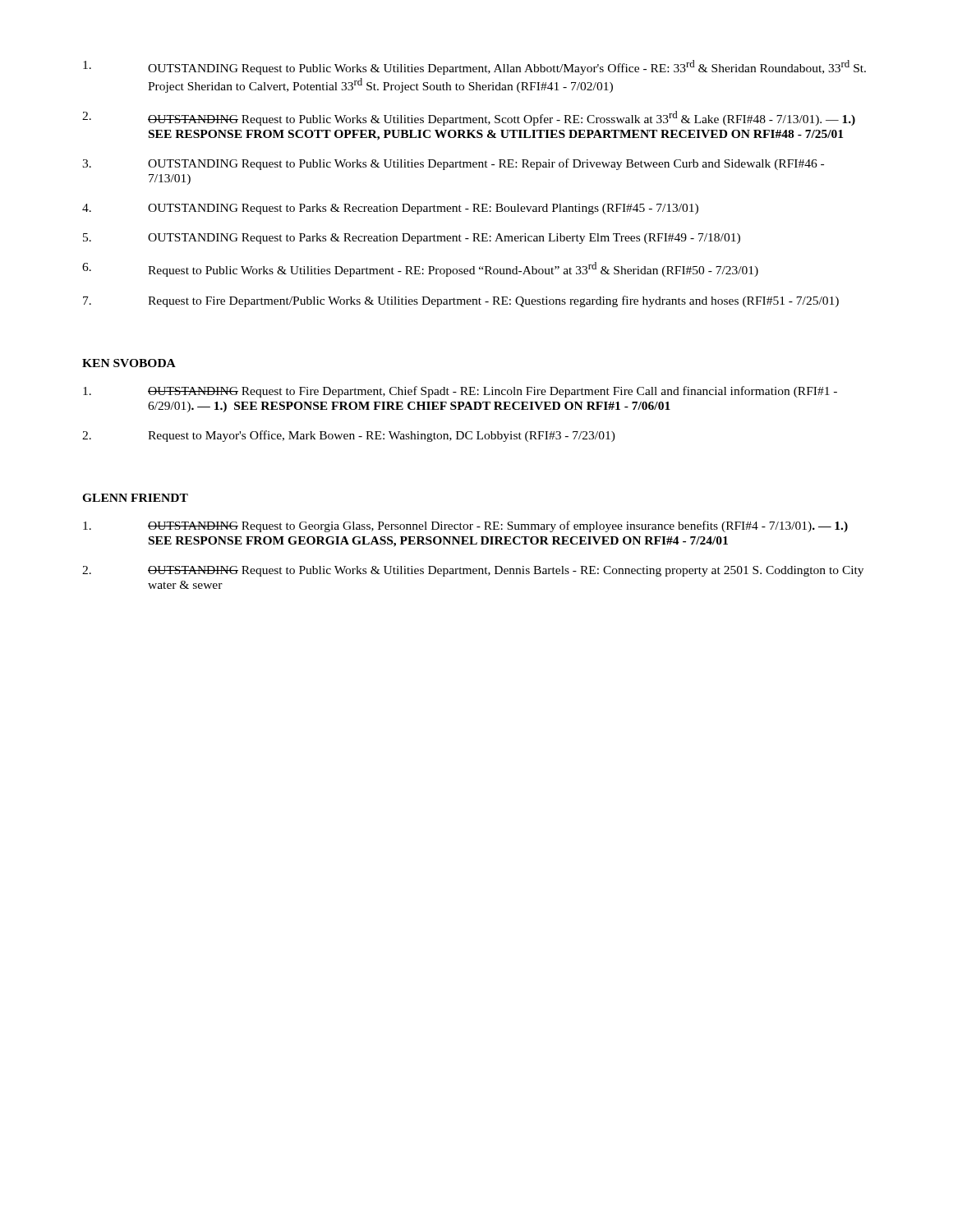
Task: Select the region starting "3. OUTSTANDING Request to"
Action: (x=453, y=164)
